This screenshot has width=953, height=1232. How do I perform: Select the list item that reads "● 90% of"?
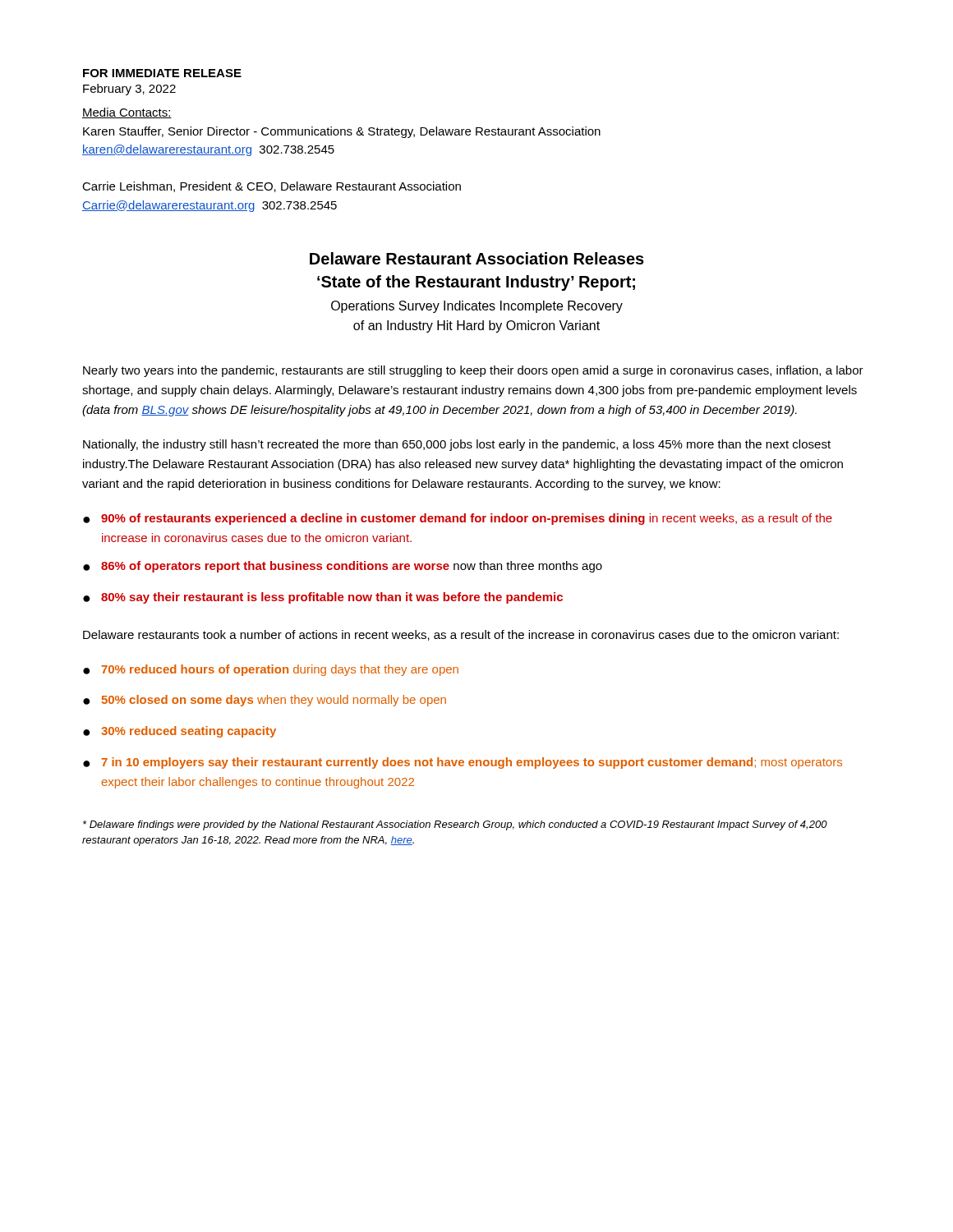coord(476,528)
